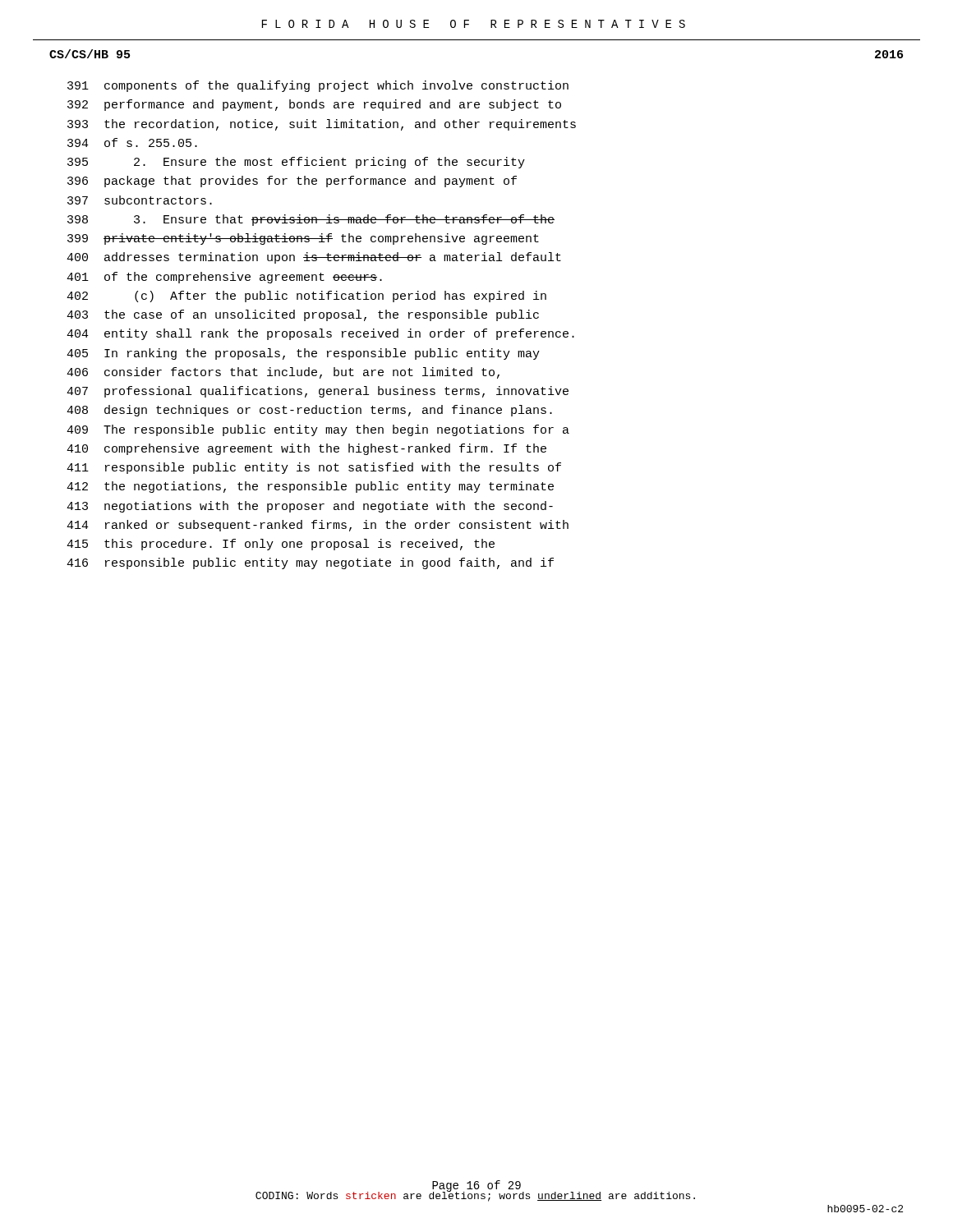The image size is (953, 1232).
Task: Navigate to the text starting "415 this procedure. If only one proposal is"
Action: (476, 545)
